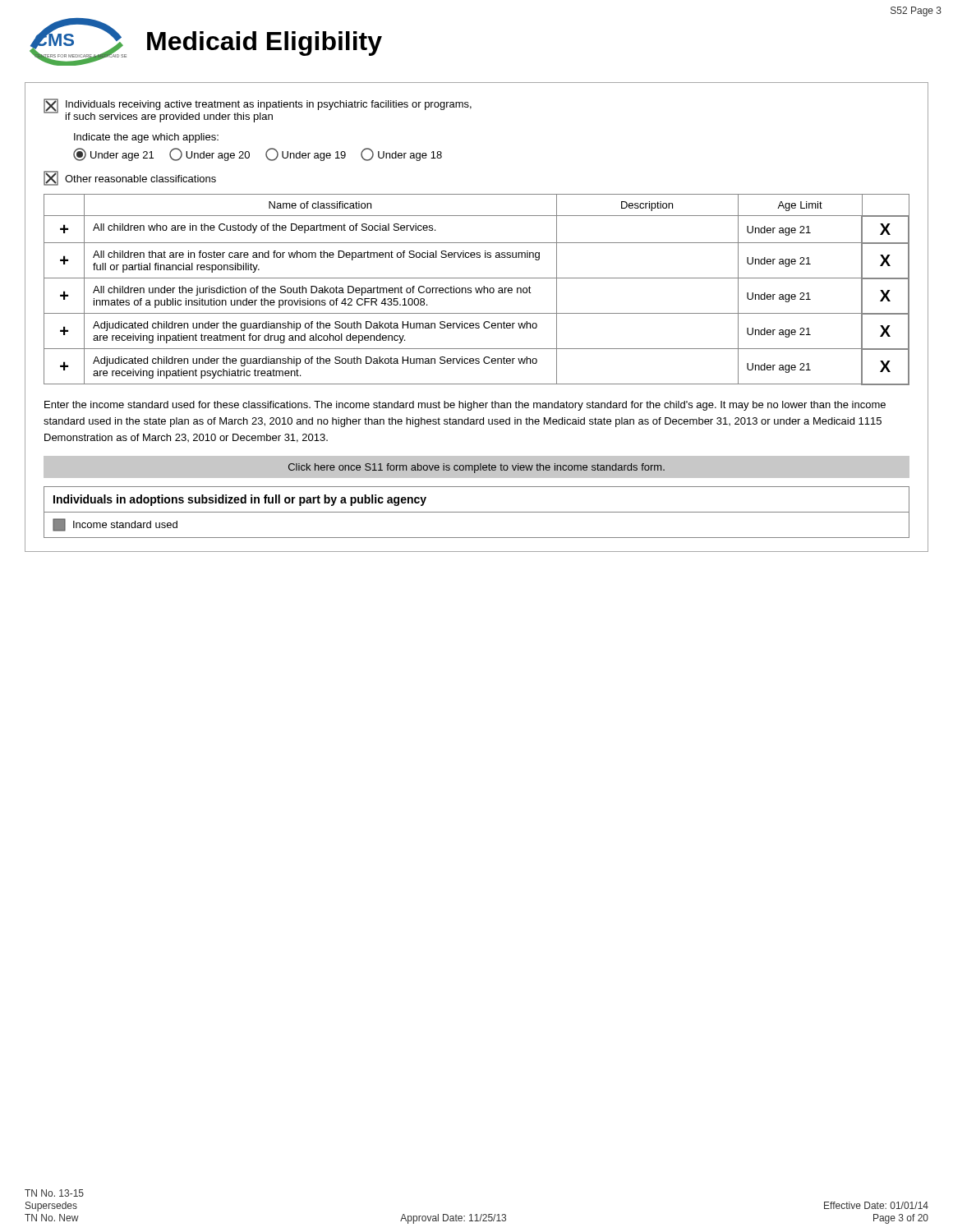The height and width of the screenshot is (1232, 953).
Task: Select the text block with the text "Click here once S11 form"
Action: click(476, 467)
